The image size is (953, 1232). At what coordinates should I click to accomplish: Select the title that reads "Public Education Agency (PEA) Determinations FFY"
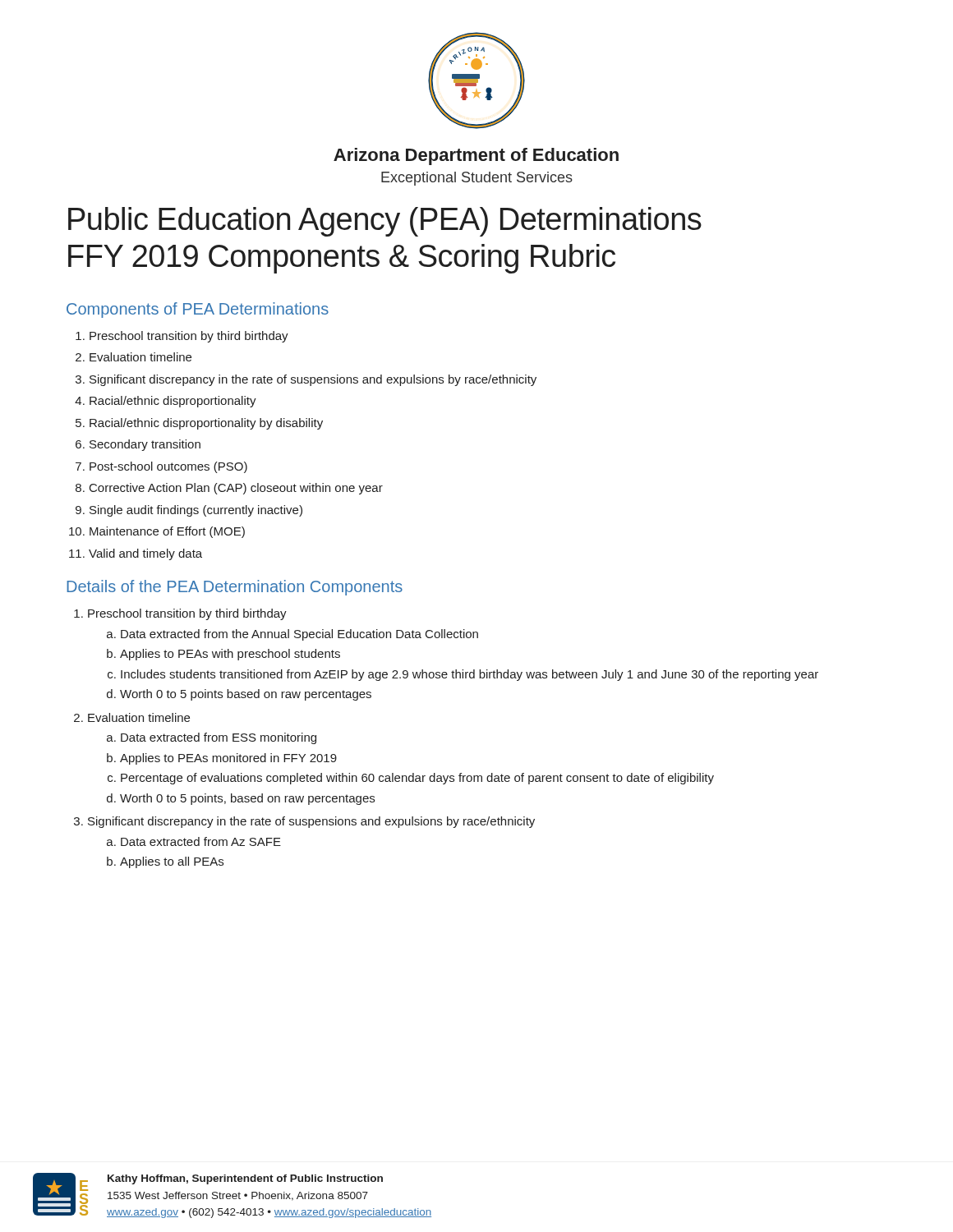pyautogui.click(x=384, y=238)
